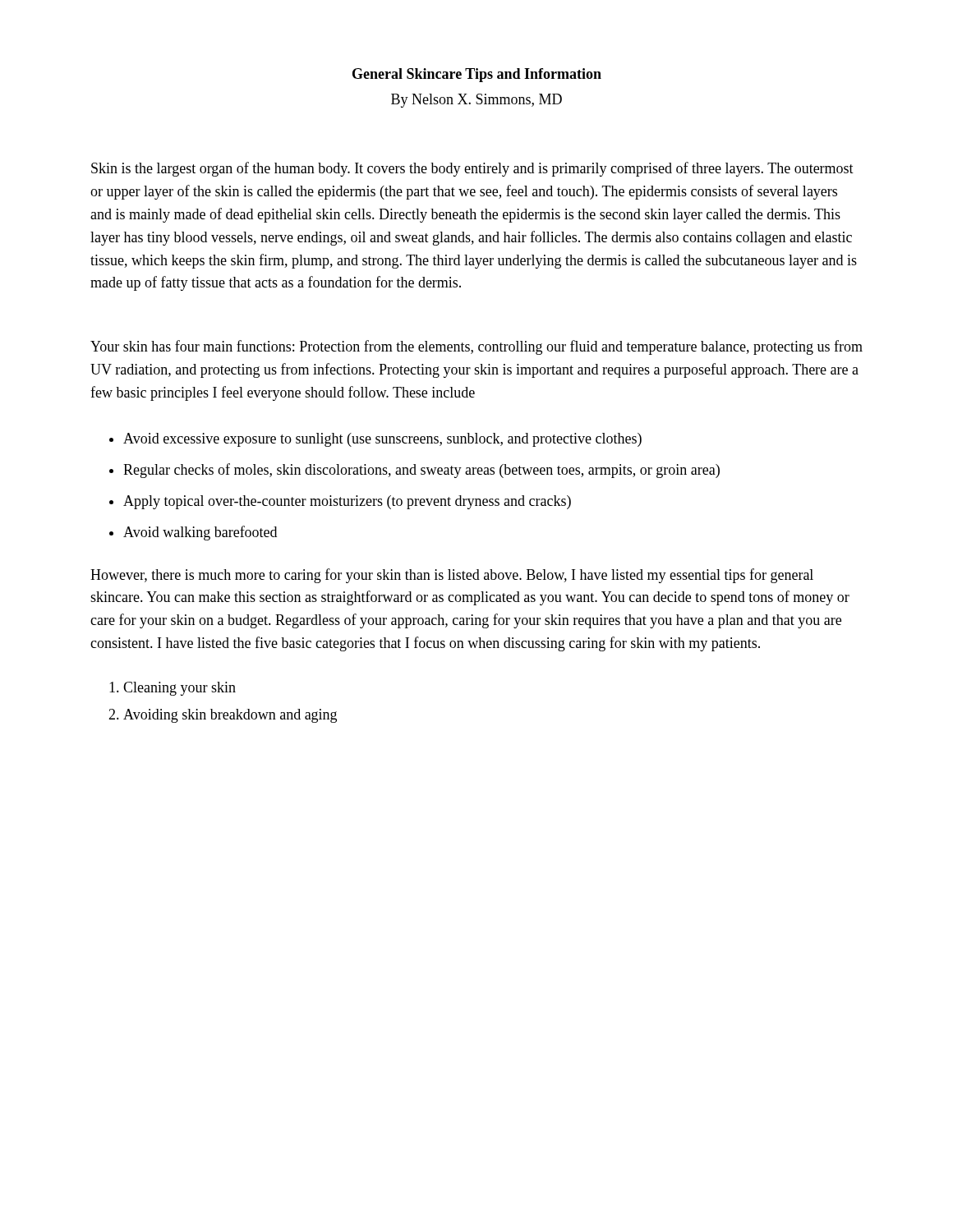This screenshot has width=953, height=1232.
Task: Click on the text block with the text "Skin is the largest organ of the"
Action: (x=474, y=226)
